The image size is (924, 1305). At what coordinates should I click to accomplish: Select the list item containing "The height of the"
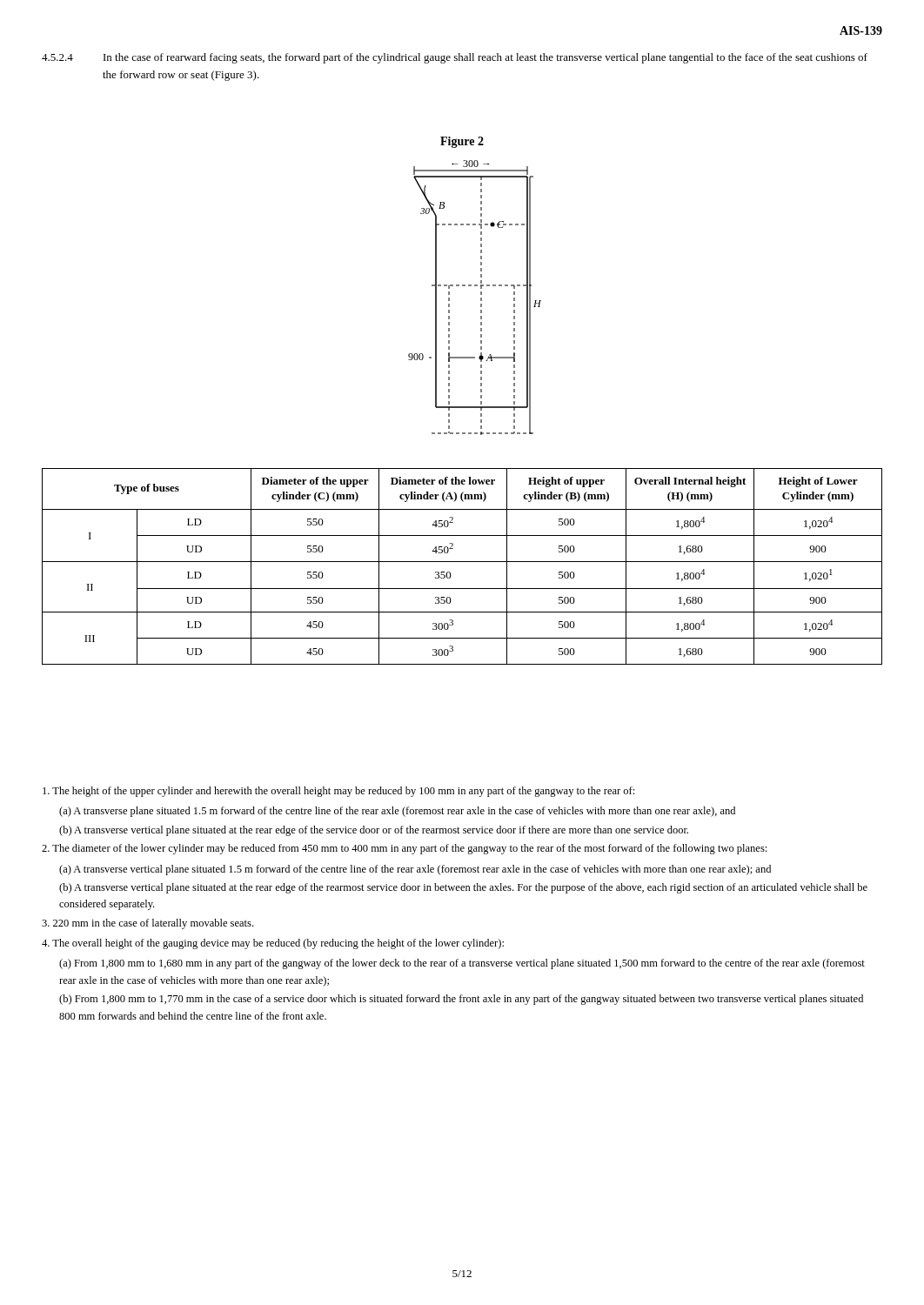(339, 791)
